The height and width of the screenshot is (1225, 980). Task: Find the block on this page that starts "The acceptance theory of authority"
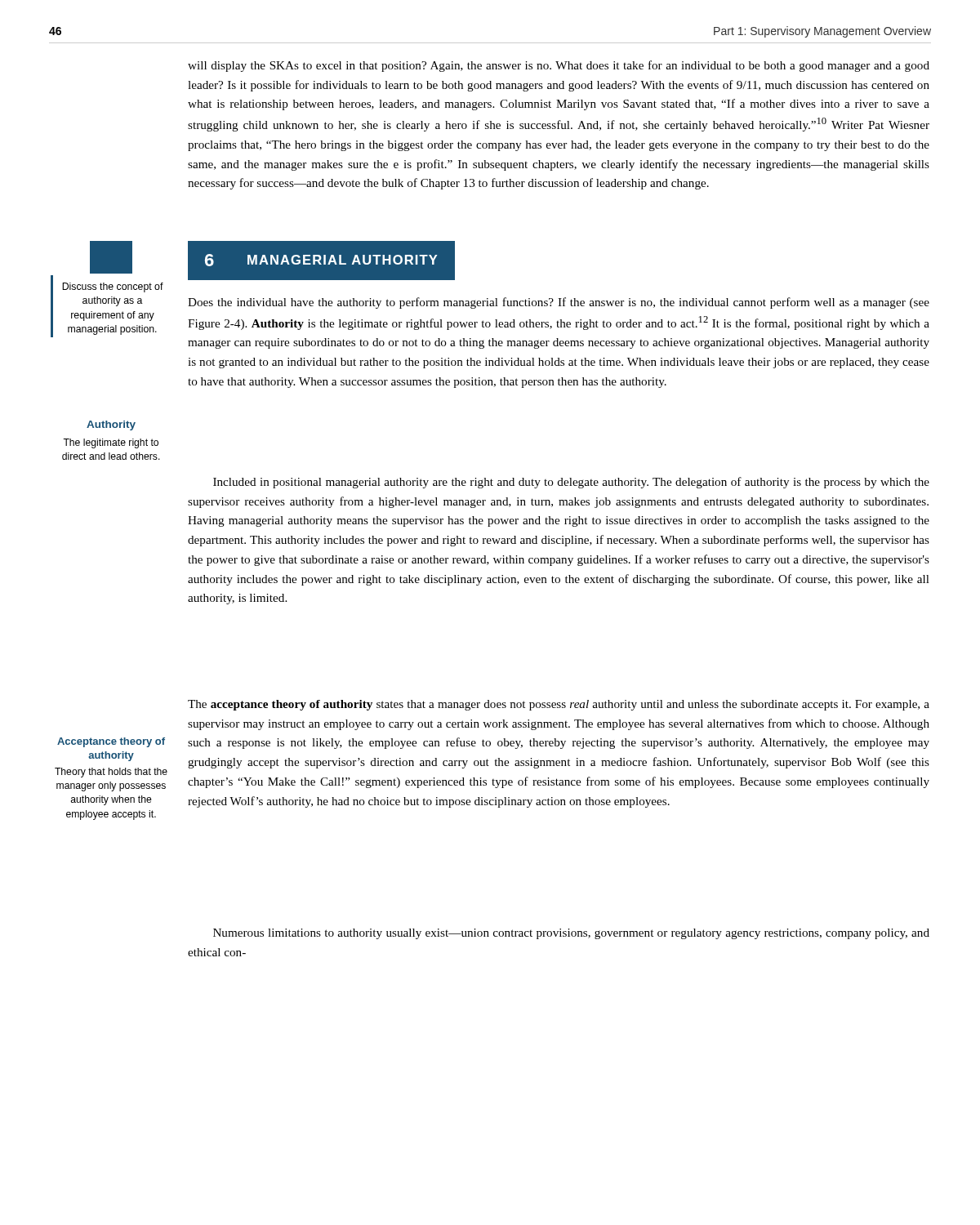pyautogui.click(x=559, y=752)
